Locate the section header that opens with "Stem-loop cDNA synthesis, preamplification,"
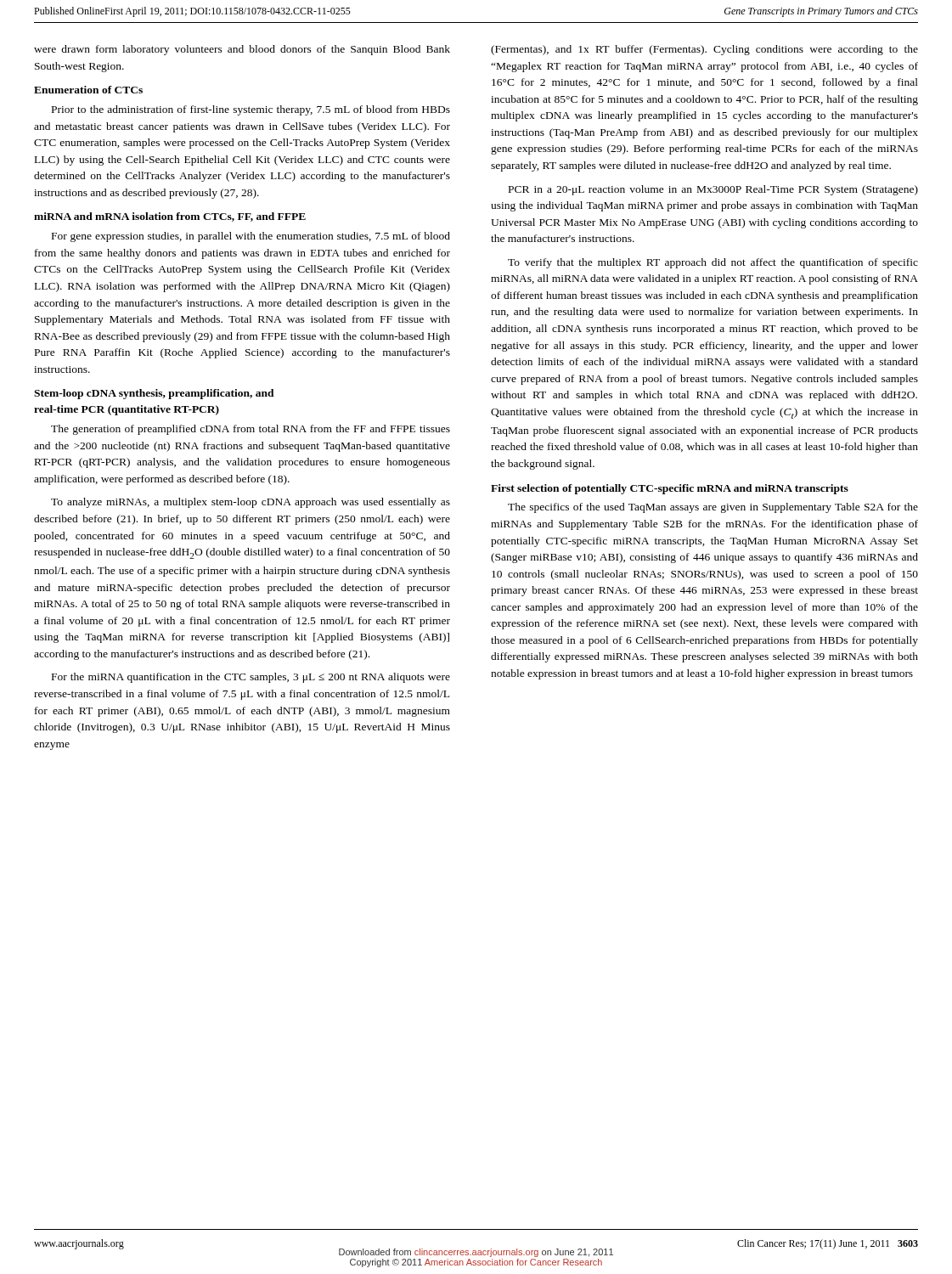 154,401
